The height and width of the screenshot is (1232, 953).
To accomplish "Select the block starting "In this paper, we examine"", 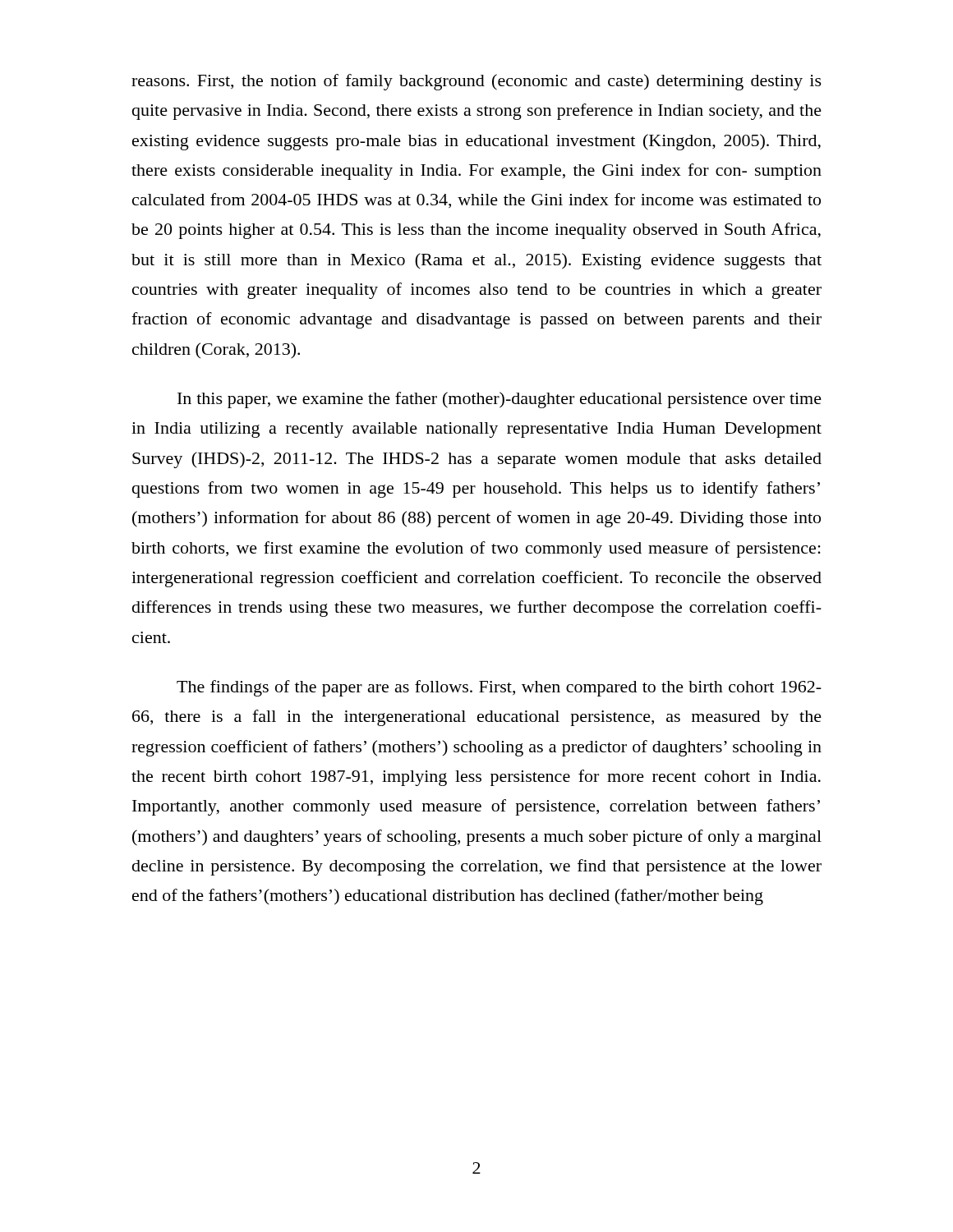I will click(476, 518).
